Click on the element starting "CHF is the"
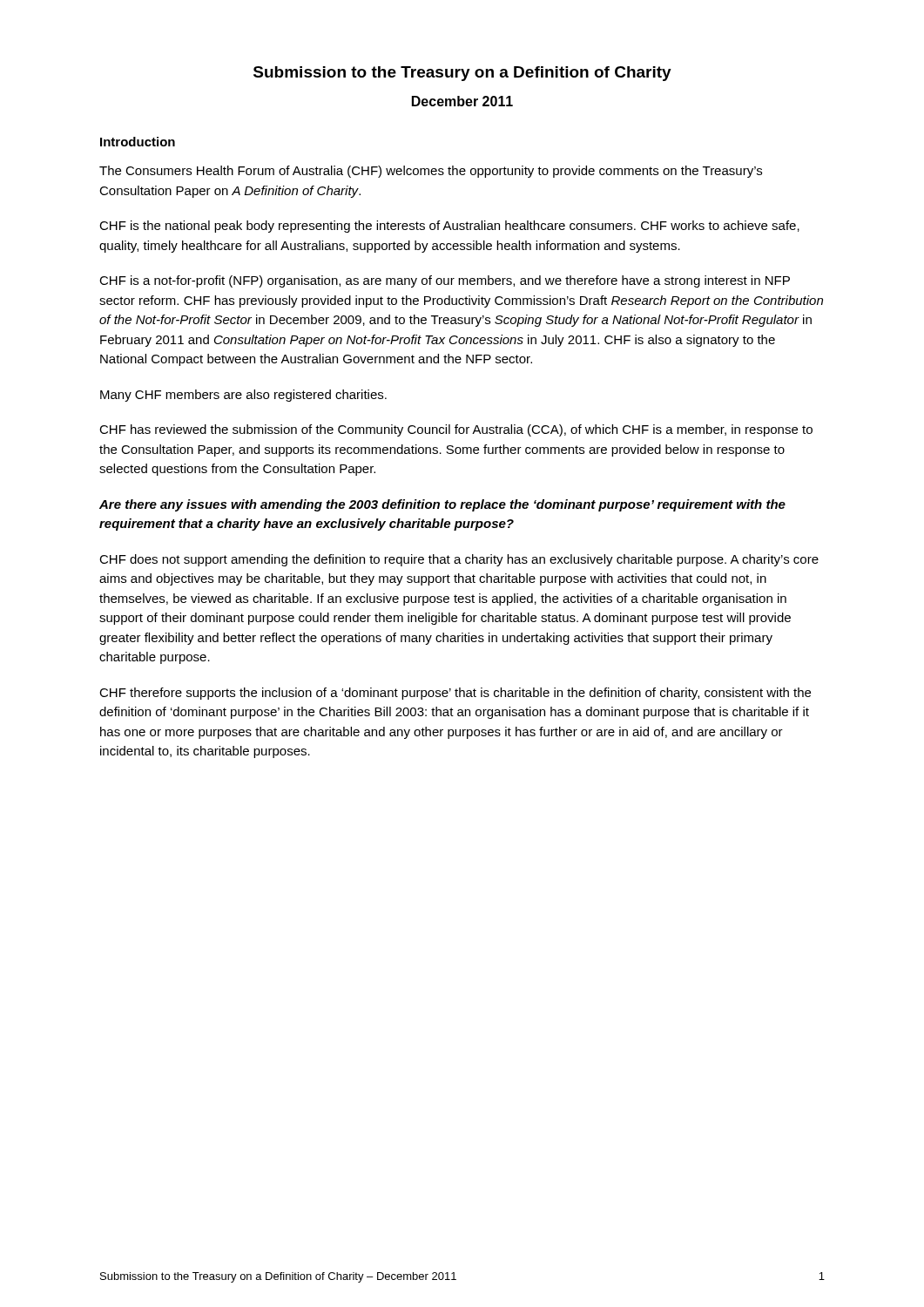 coord(462,236)
